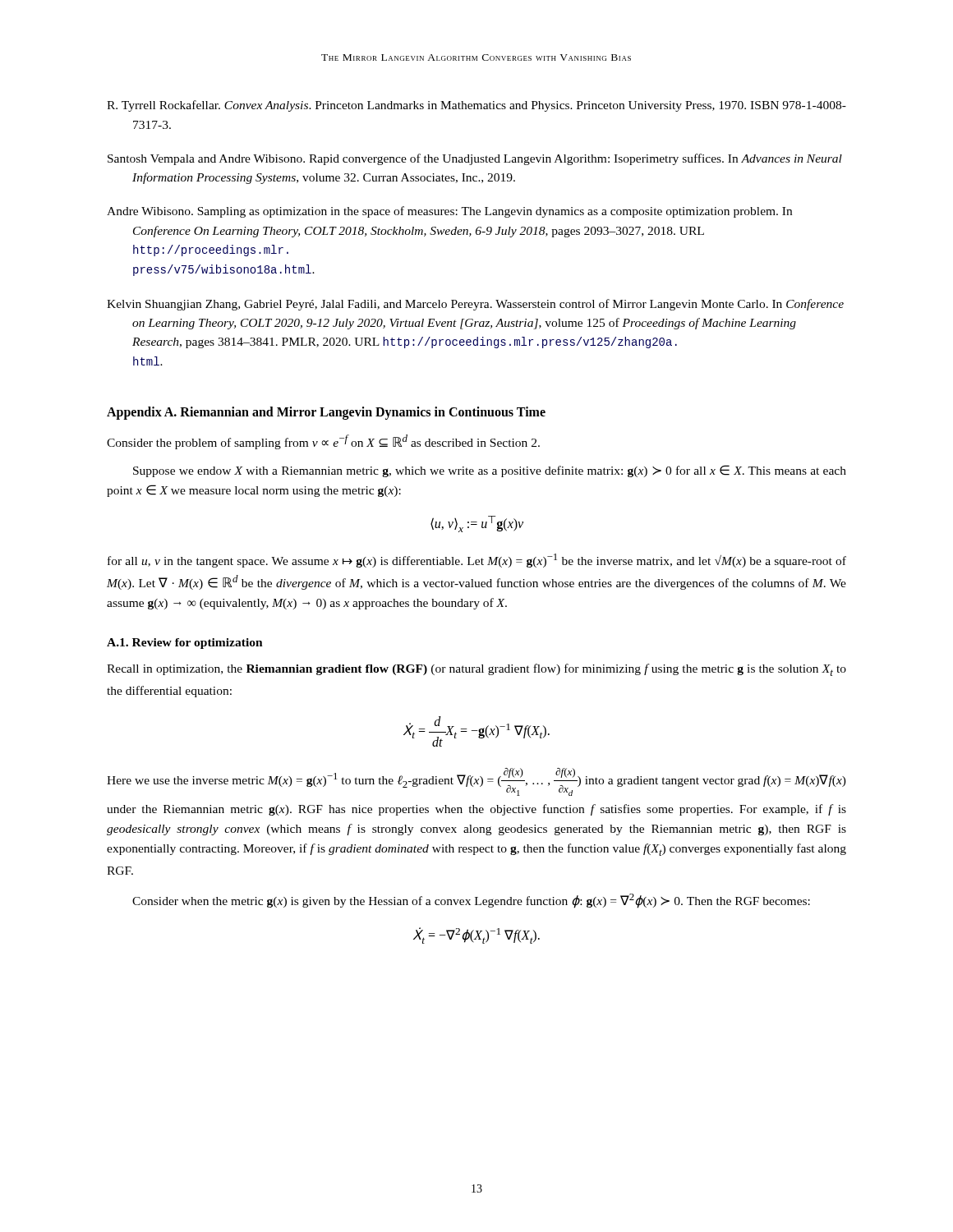
Task: Navigate to the region starting "Here we use"
Action: coord(476,821)
